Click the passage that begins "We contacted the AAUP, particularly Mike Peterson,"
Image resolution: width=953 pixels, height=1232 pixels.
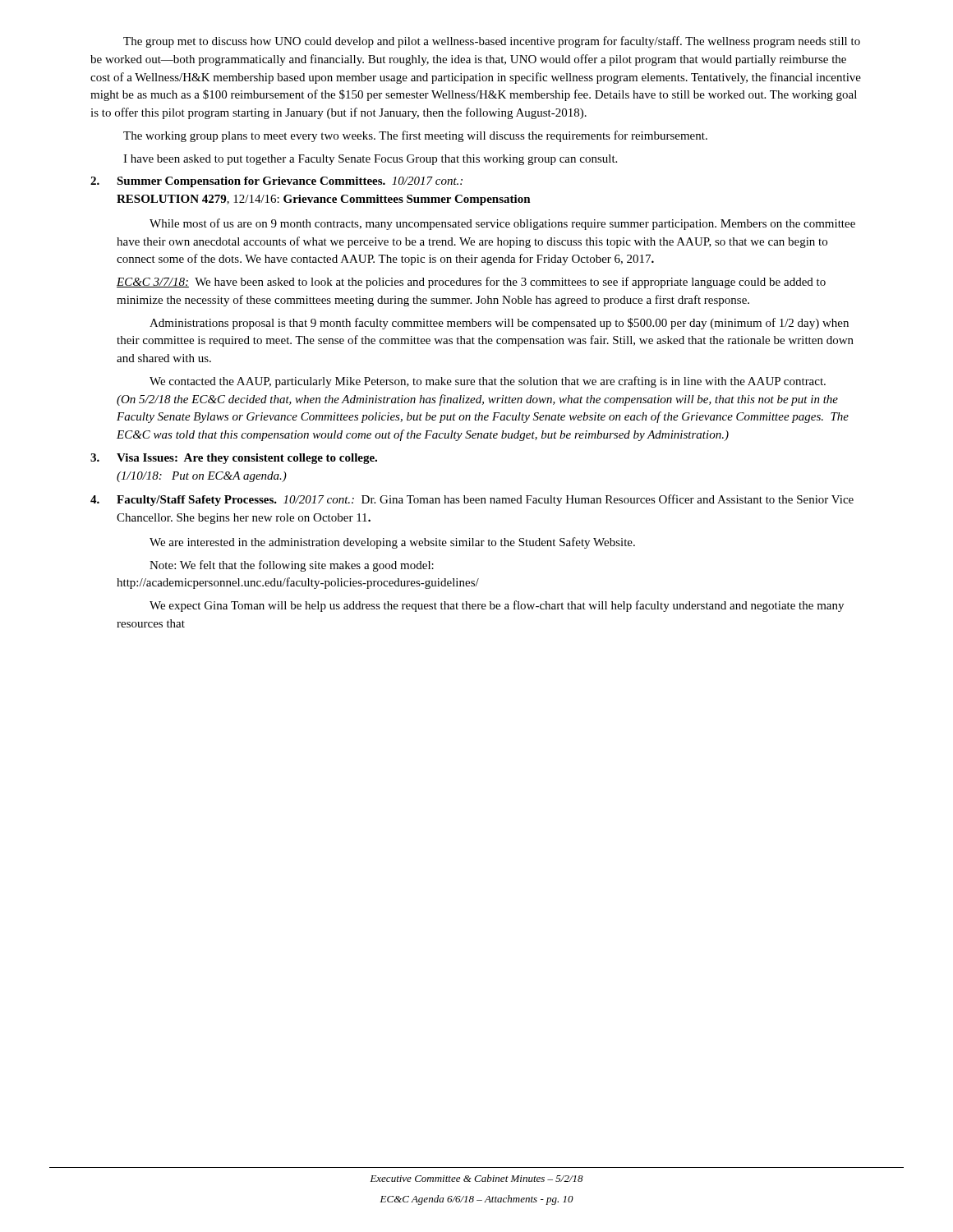click(x=490, y=408)
